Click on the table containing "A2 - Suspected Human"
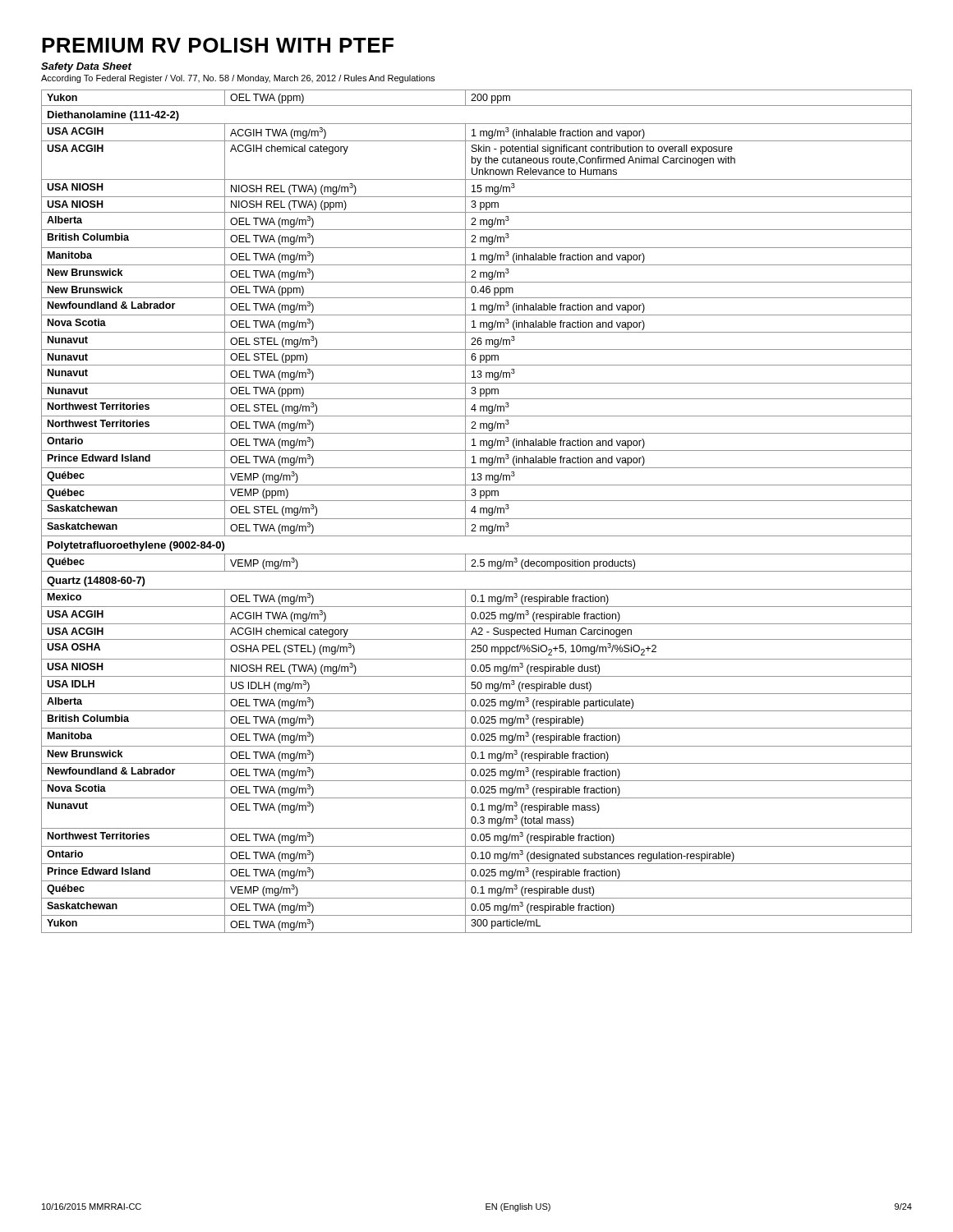Viewport: 953px width, 1232px height. (476, 511)
